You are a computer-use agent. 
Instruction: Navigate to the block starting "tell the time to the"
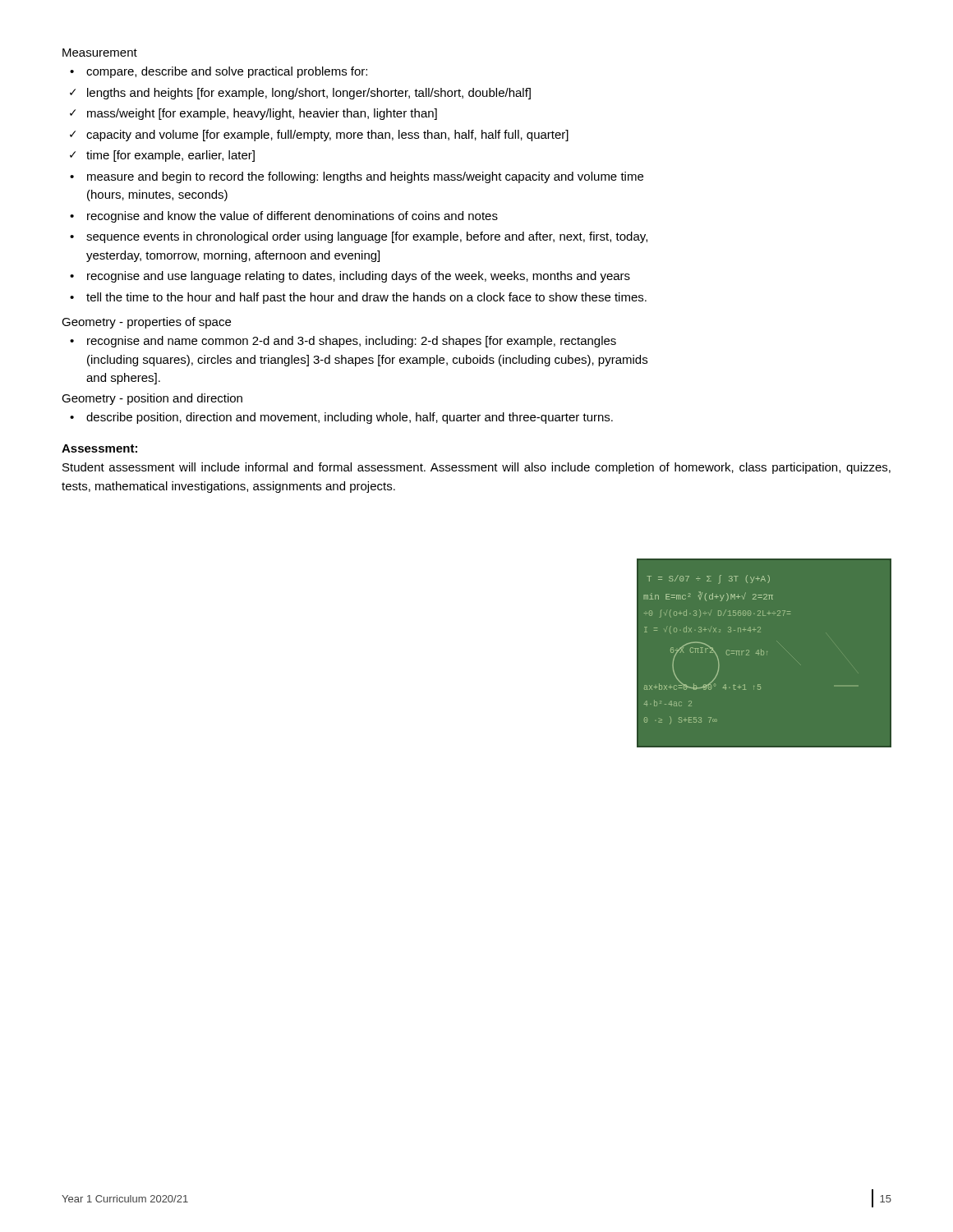coord(367,296)
